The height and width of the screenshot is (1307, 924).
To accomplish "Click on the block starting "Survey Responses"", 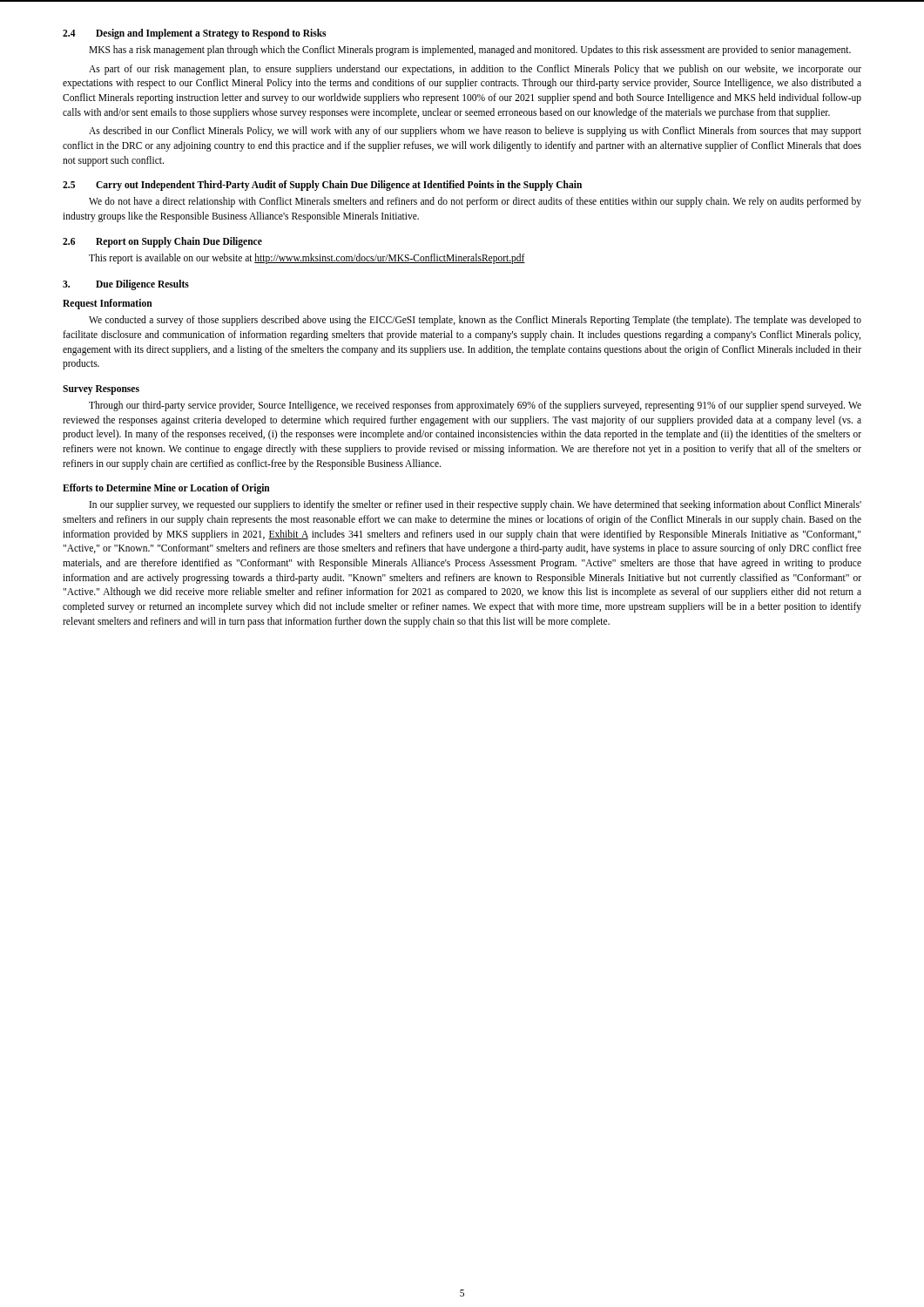I will click(101, 389).
